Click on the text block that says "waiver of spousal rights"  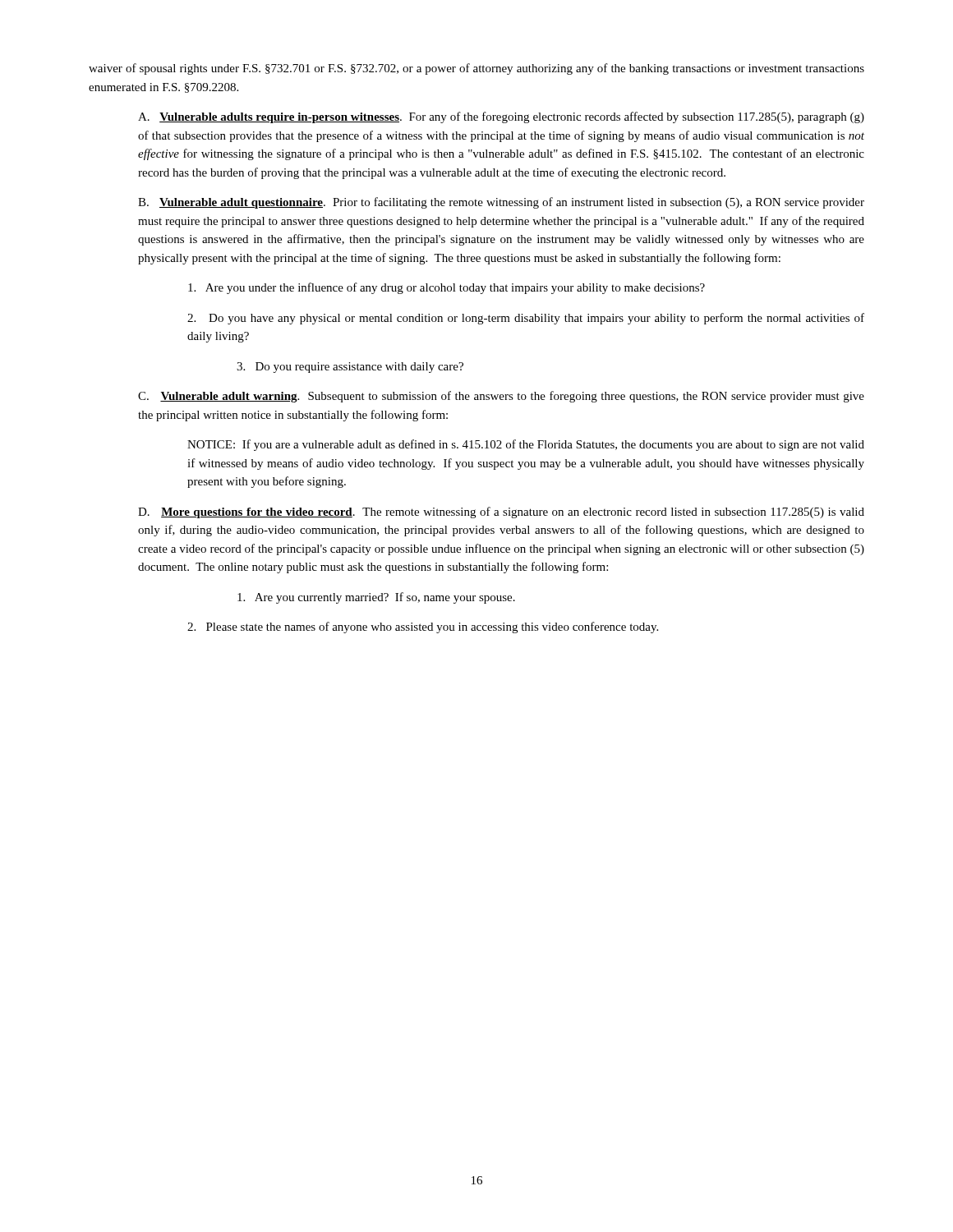[476, 77]
